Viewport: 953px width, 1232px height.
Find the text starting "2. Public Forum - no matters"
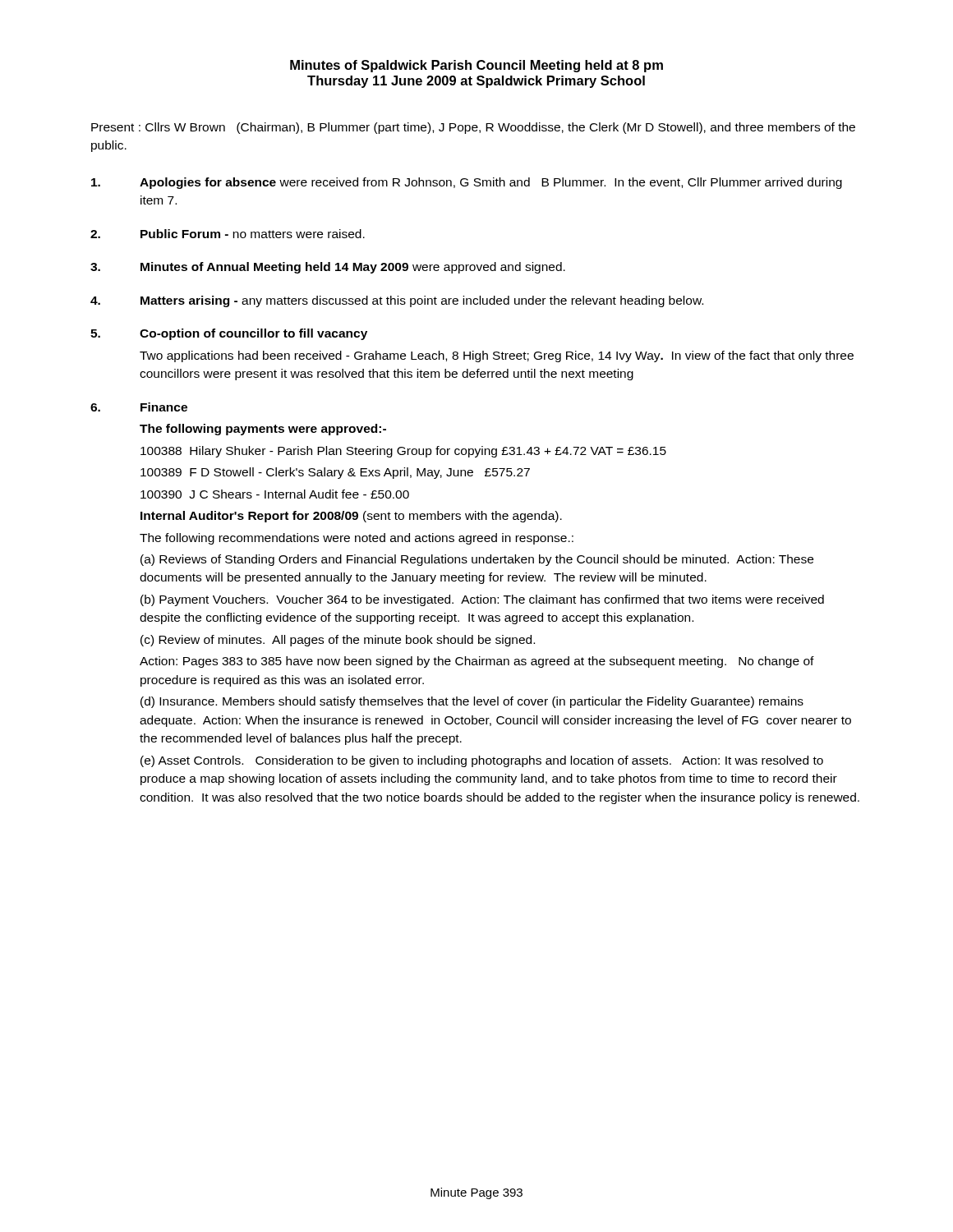pyautogui.click(x=228, y=234)
